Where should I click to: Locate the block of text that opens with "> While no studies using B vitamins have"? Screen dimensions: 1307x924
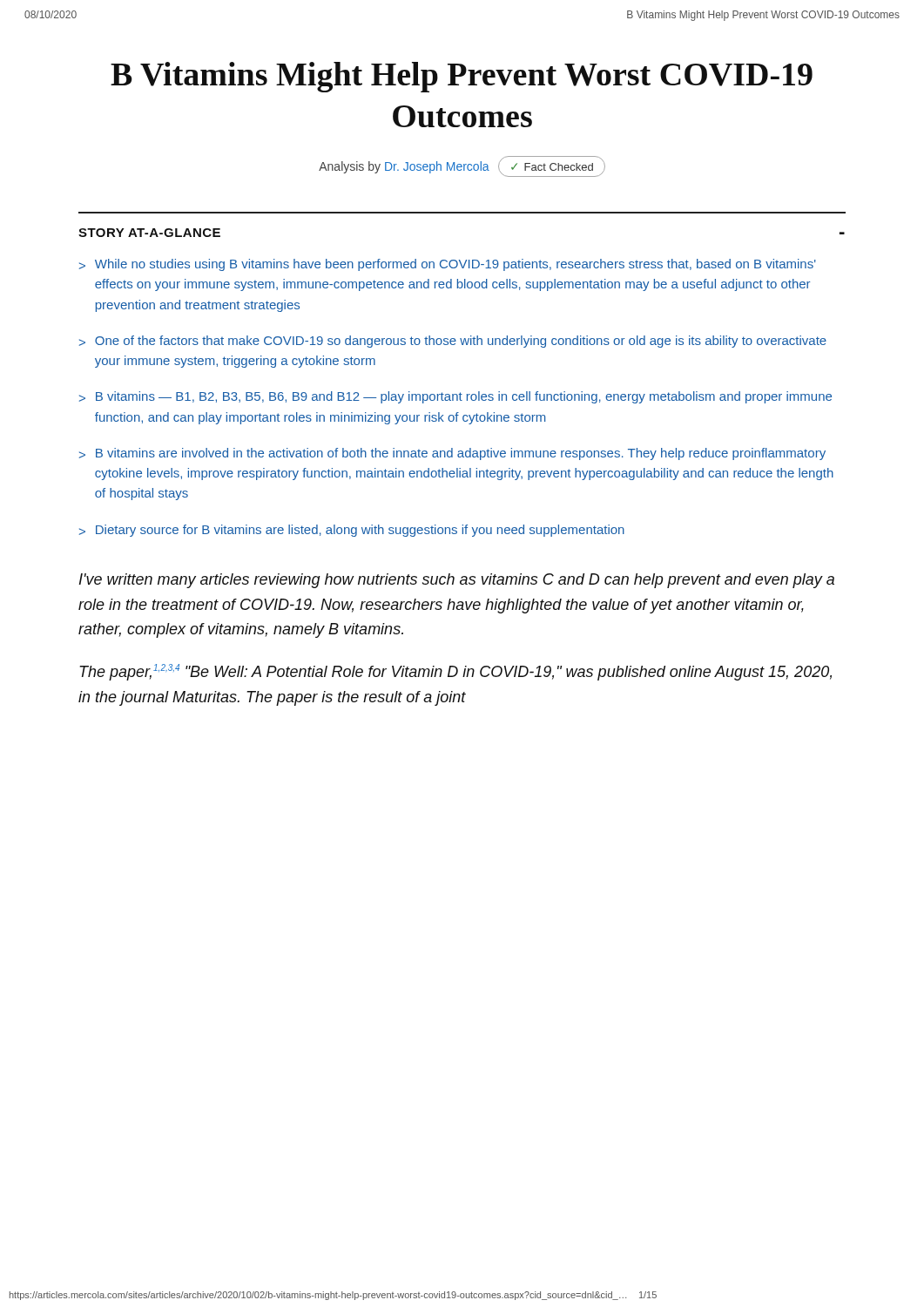click(x=462, y=284)
